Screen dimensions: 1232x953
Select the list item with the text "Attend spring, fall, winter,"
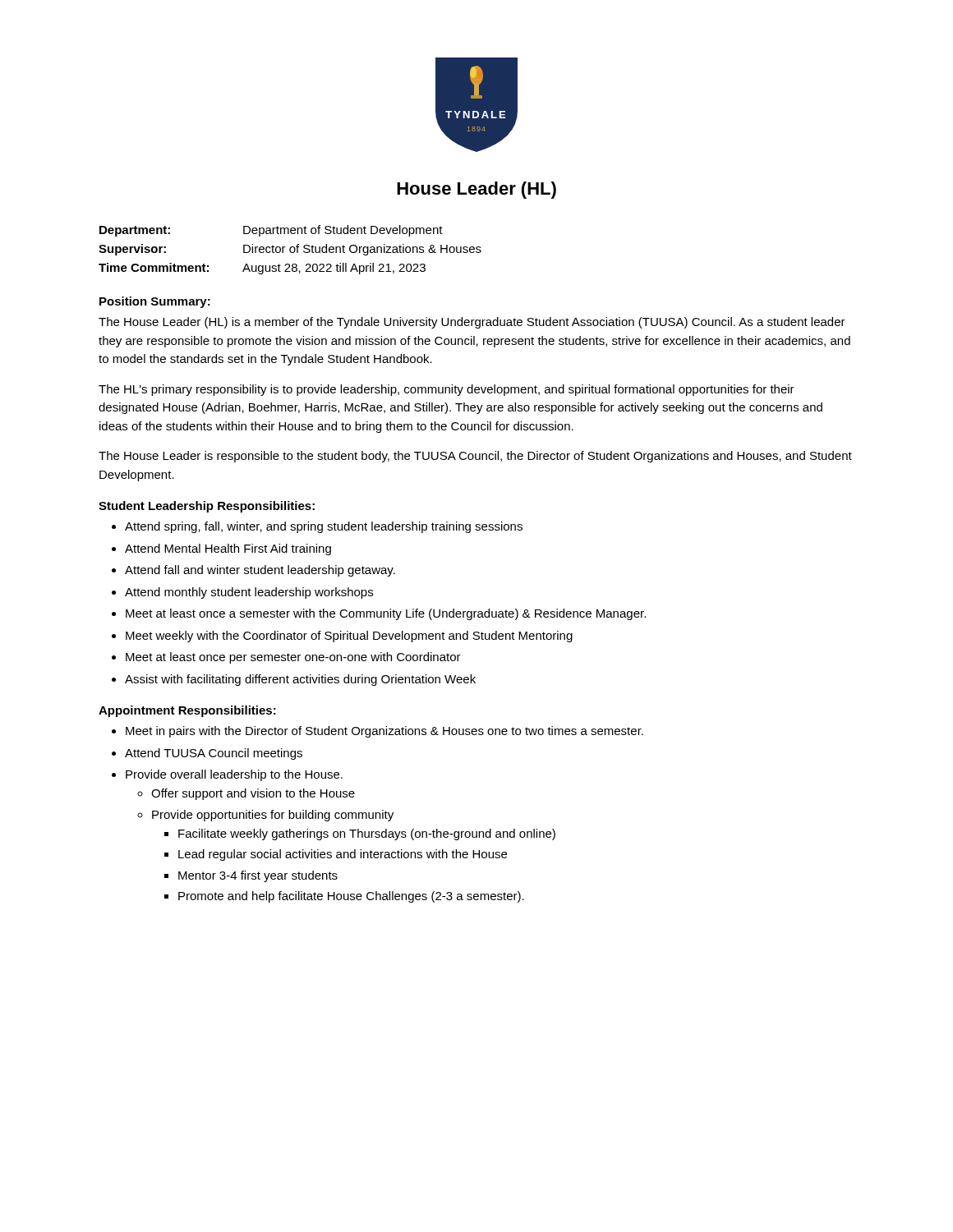coord(324,526)
